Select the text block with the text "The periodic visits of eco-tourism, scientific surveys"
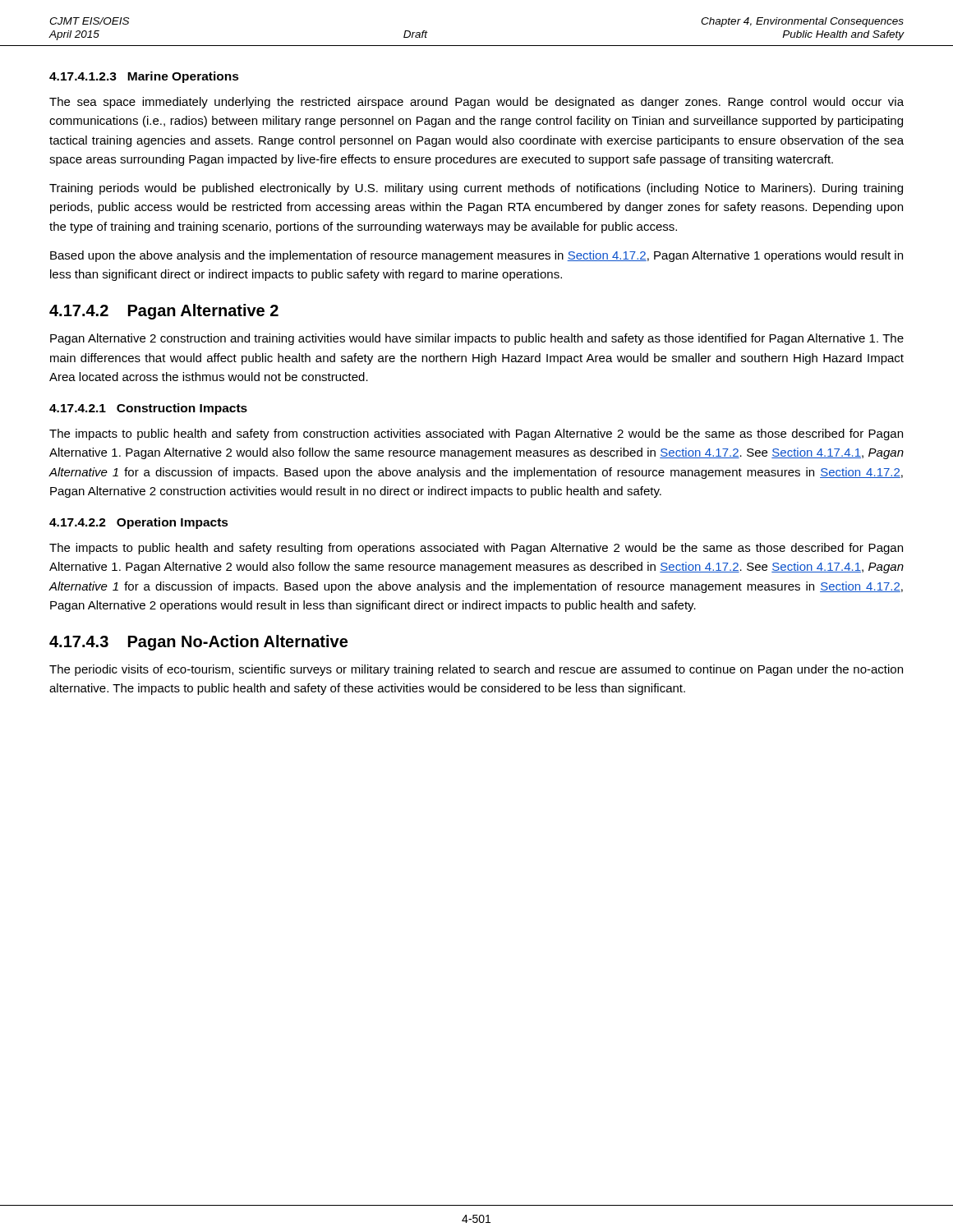 point(476,679)
